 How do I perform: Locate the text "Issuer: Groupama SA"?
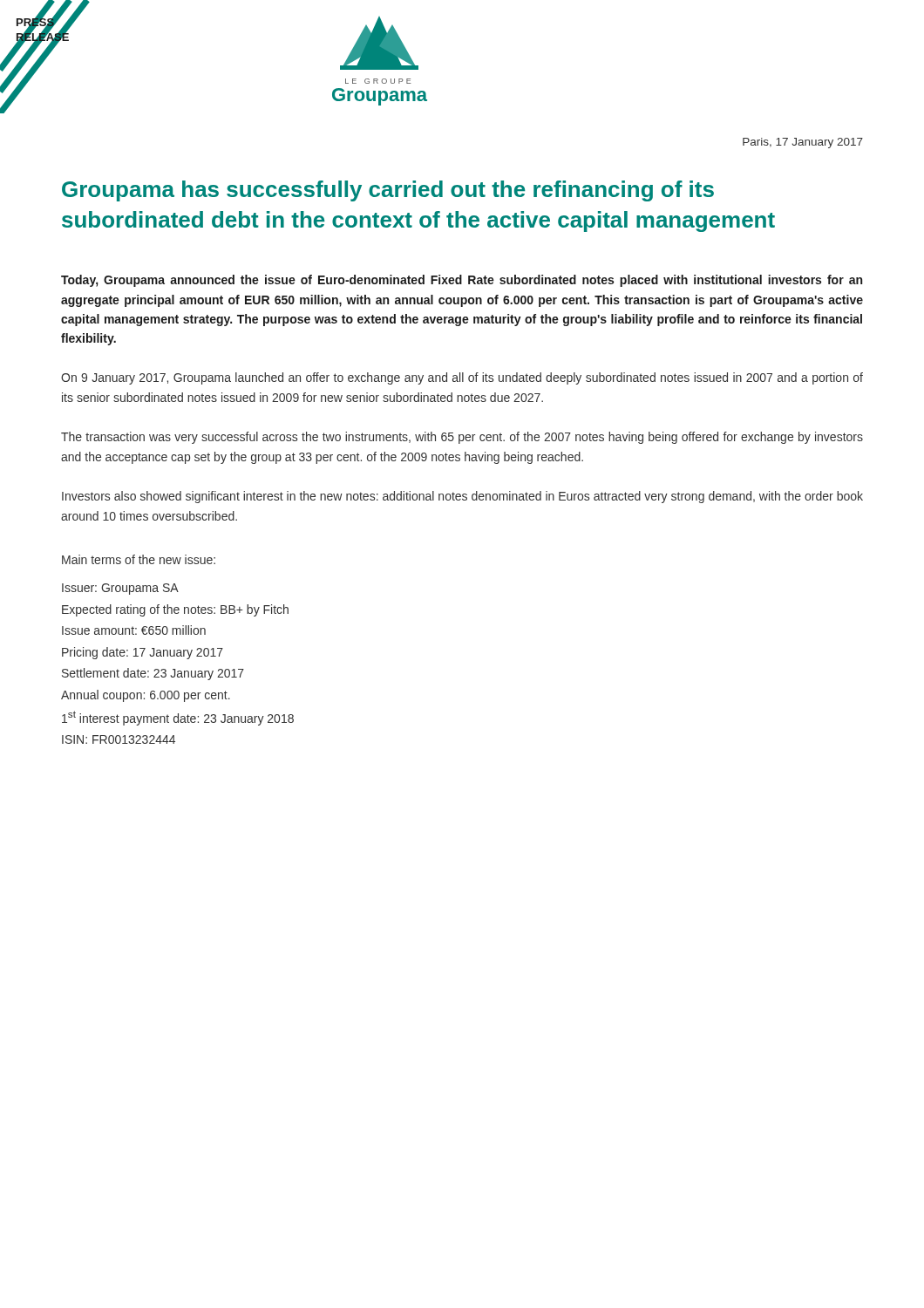(120, 588)
